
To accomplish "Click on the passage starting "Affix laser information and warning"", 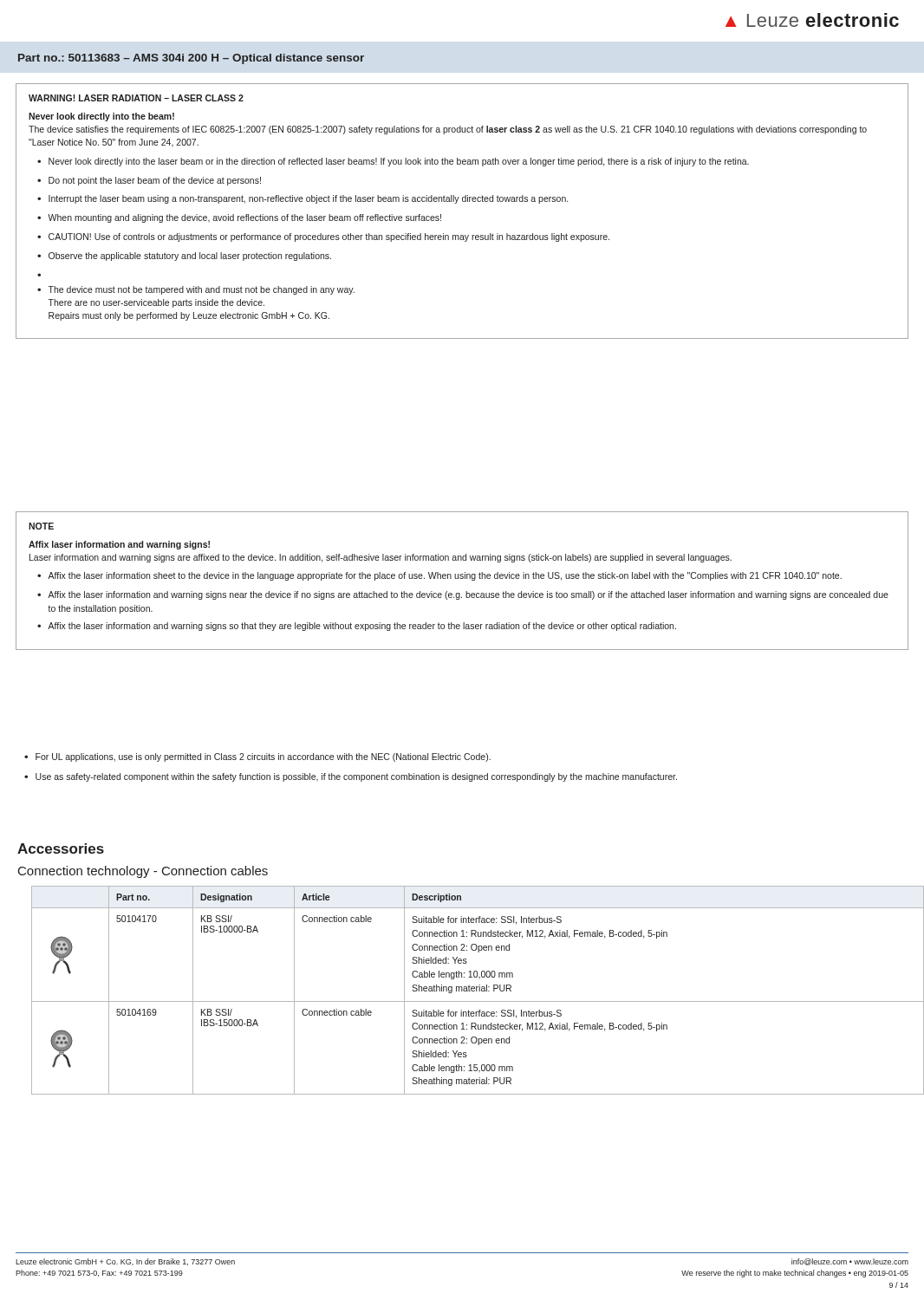I will [380, 551].
